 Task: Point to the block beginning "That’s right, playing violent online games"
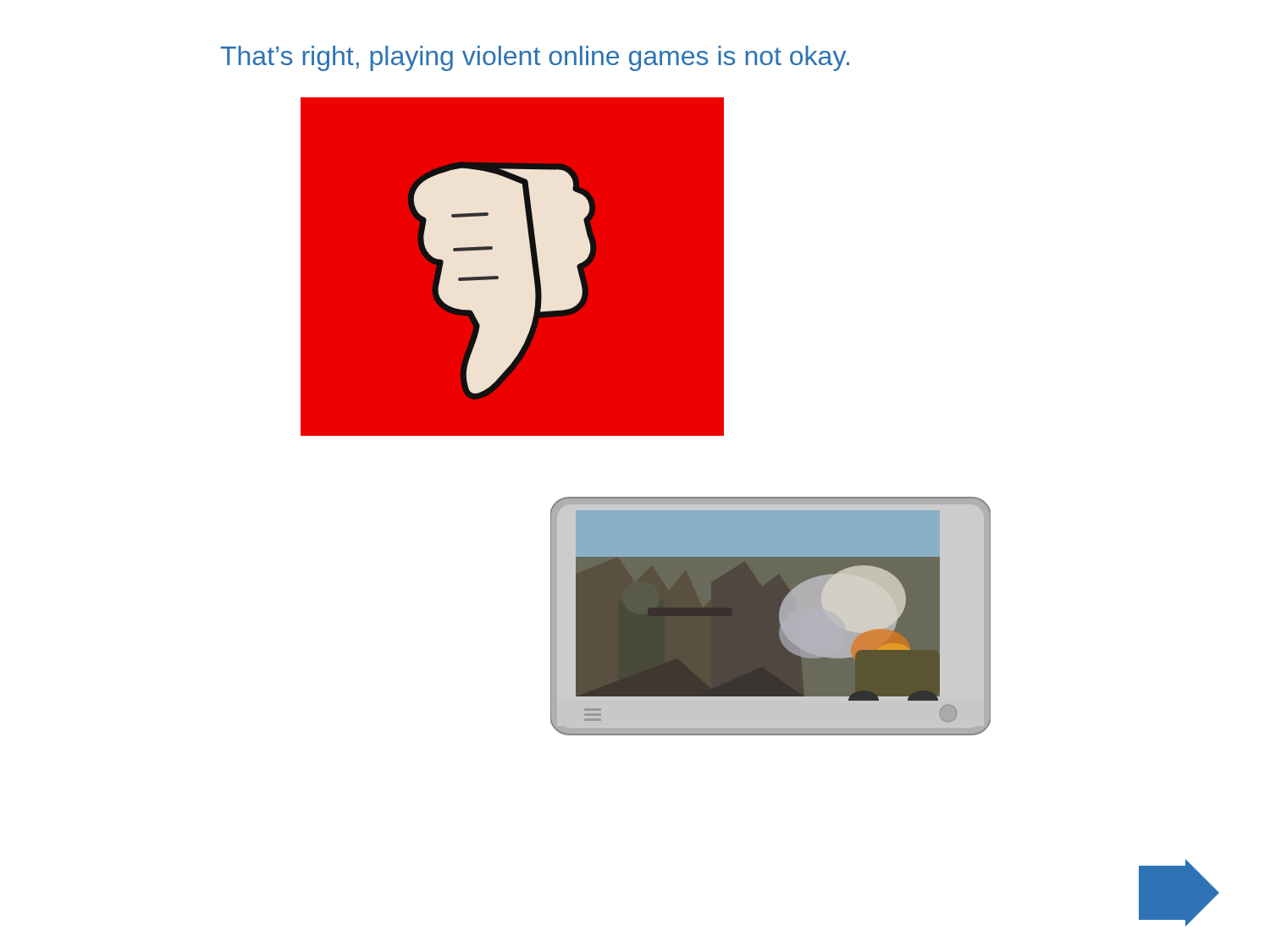click(x=536, y=56)
